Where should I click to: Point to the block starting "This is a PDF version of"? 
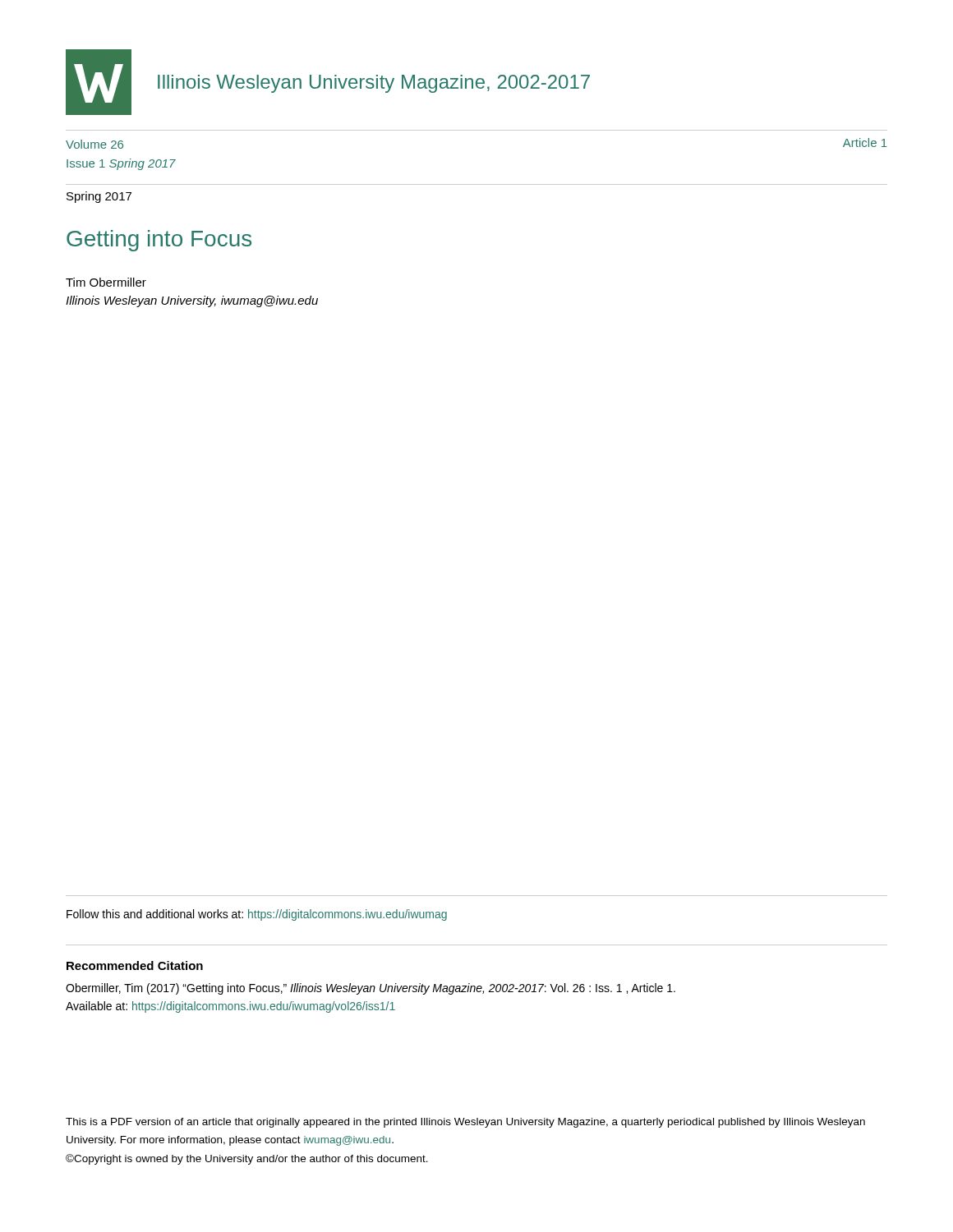click(465, 1123)
